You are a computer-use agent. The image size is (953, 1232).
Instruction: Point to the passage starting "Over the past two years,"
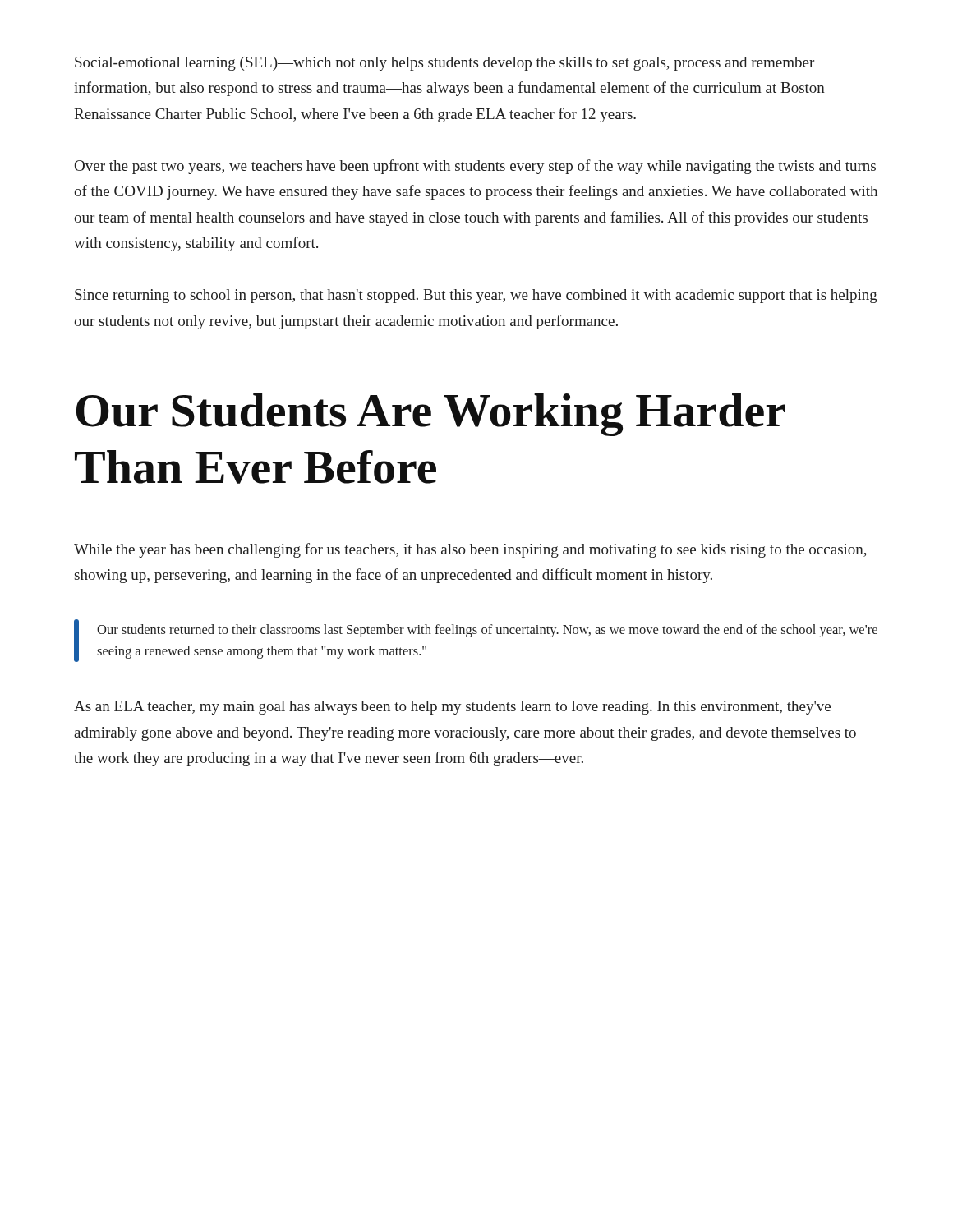pyautogui.click(x=476, y=204)
